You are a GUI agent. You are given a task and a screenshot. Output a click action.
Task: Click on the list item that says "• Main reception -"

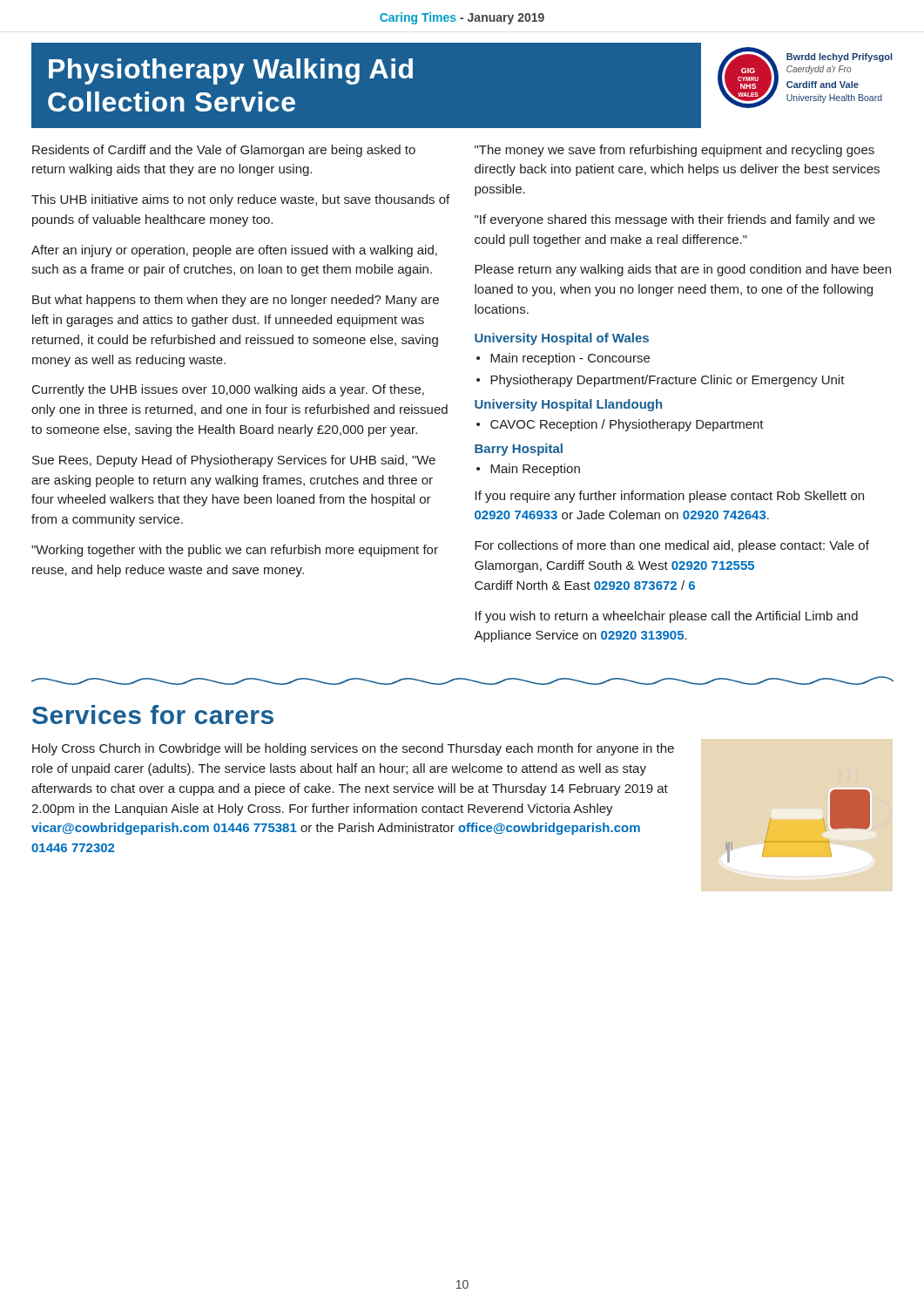pyautogui.click(x=563, y=358)
